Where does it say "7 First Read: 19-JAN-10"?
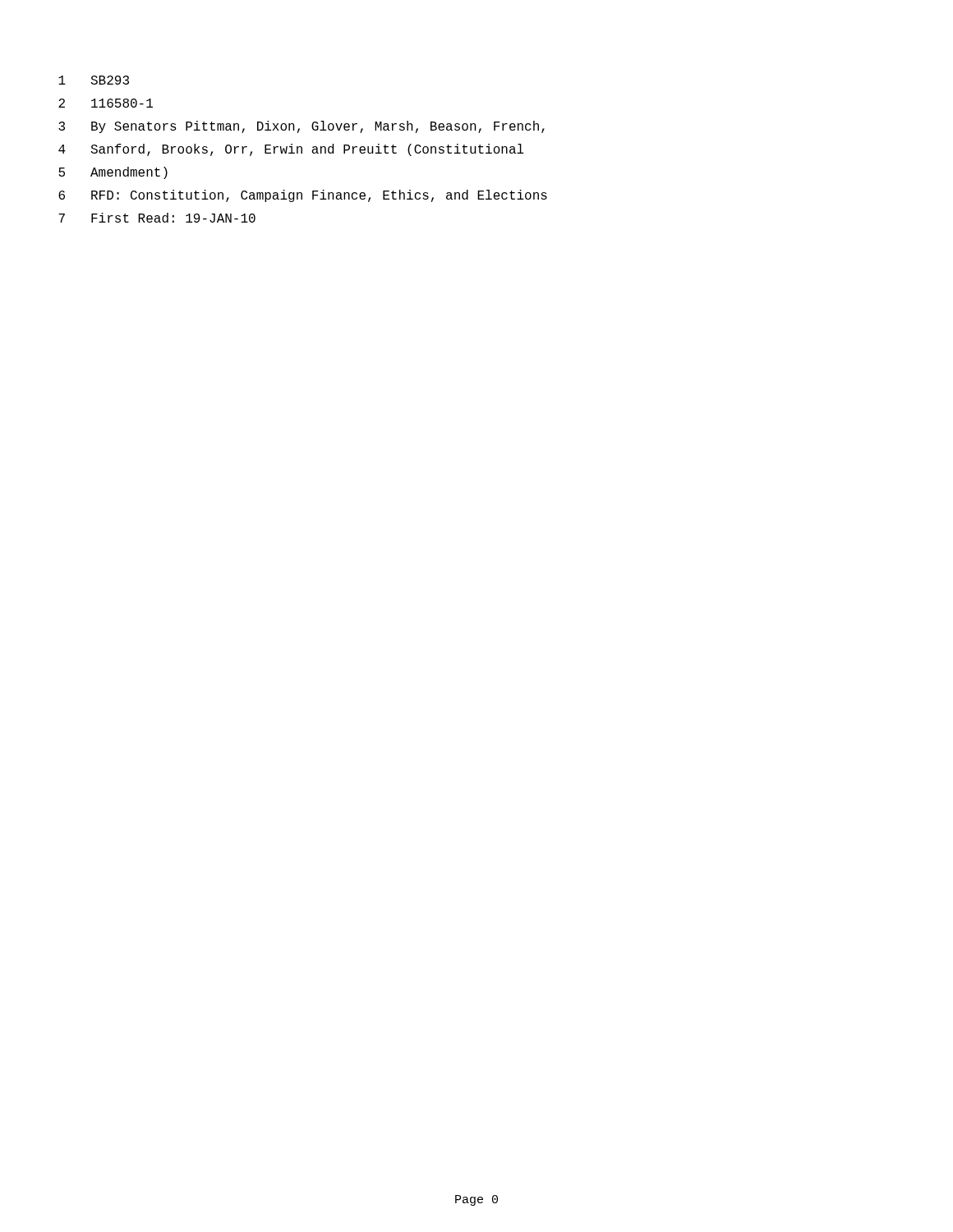Viewport: 953px width, 1232px height. tap(128, 219)
